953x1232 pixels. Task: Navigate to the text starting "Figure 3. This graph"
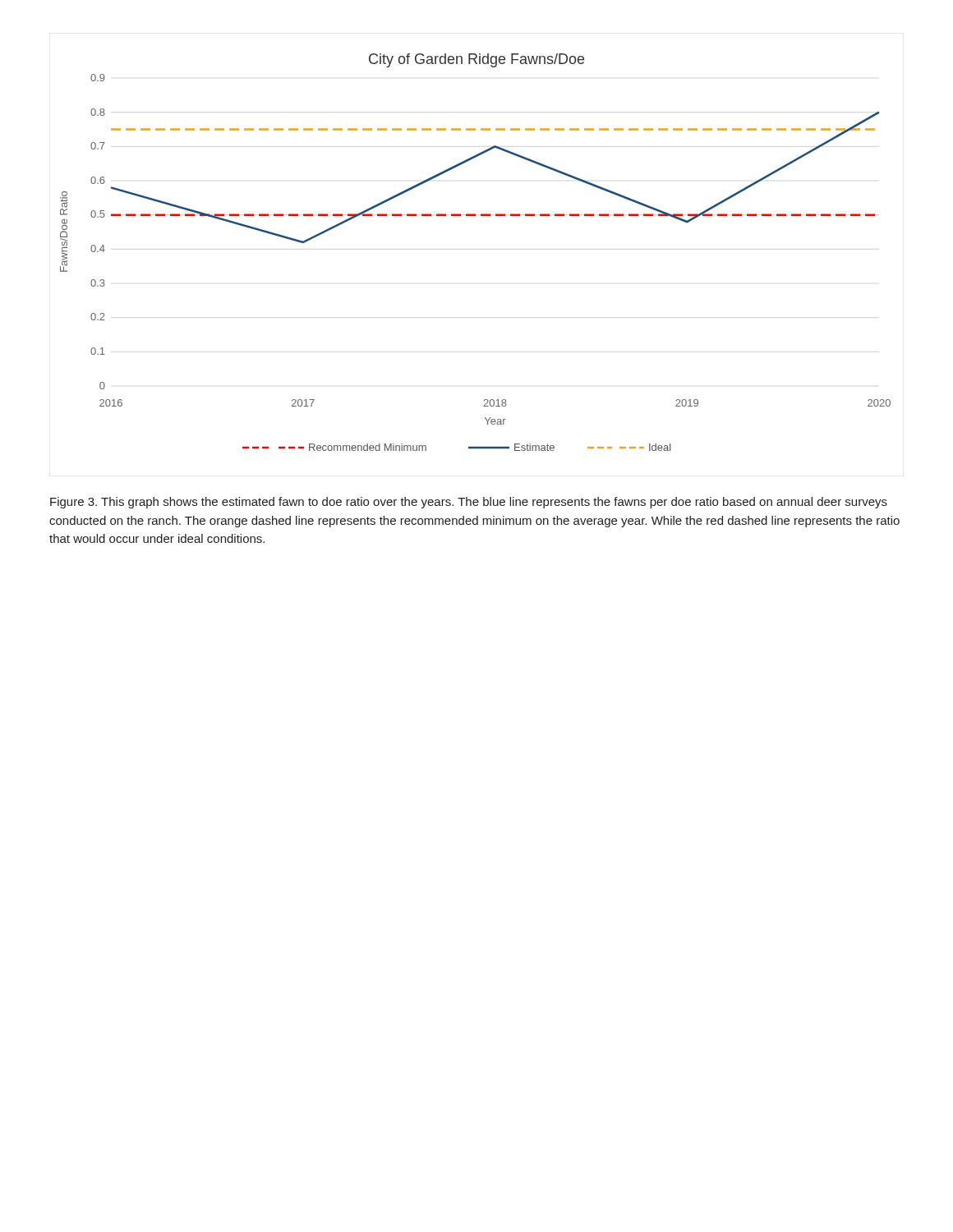475,520
